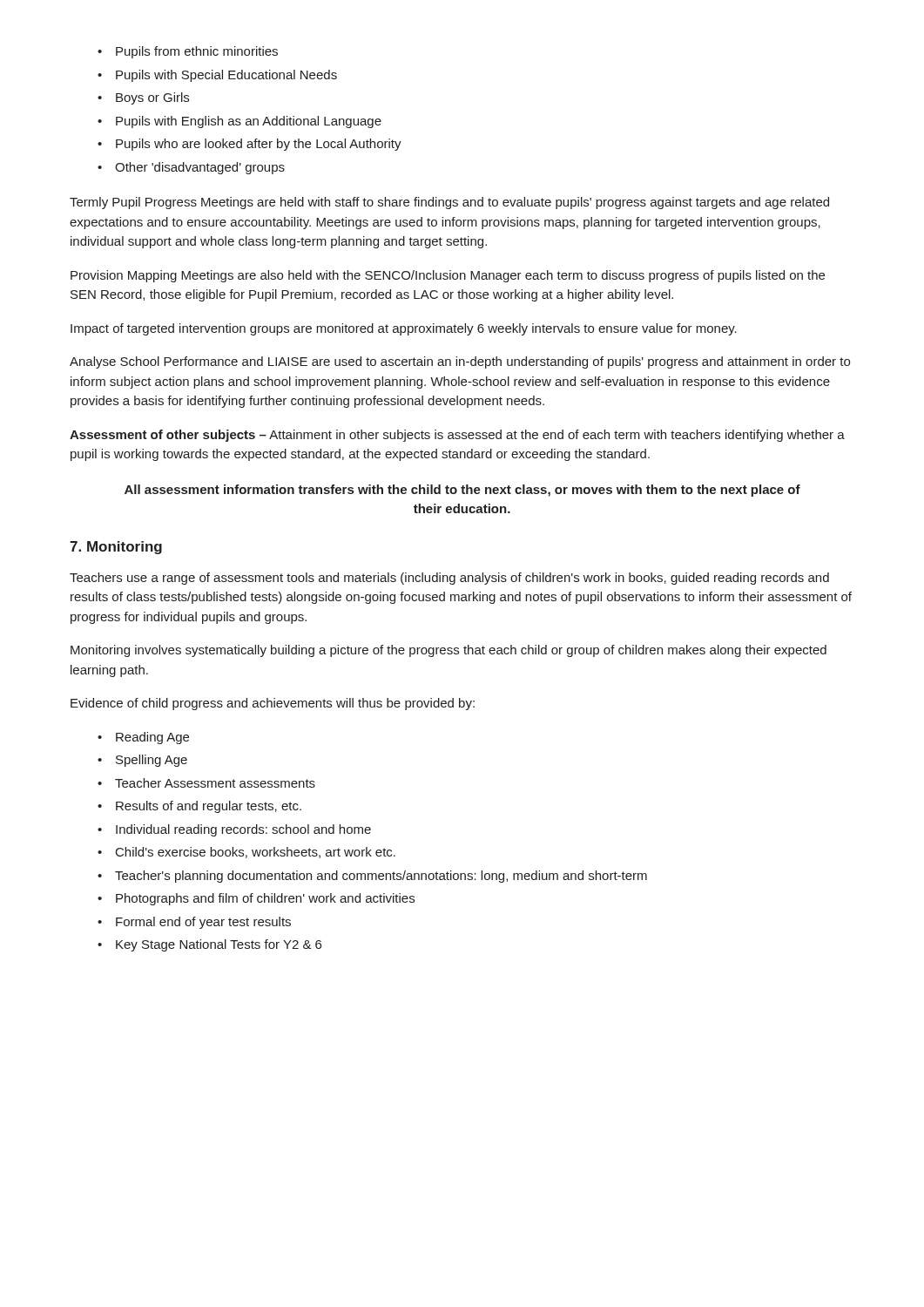Viewport: 924px width, 1307px height.
Task: Locate the list item that says "Pupils from ethnic"
Action: pyautogui.click(x=188, y=52)
